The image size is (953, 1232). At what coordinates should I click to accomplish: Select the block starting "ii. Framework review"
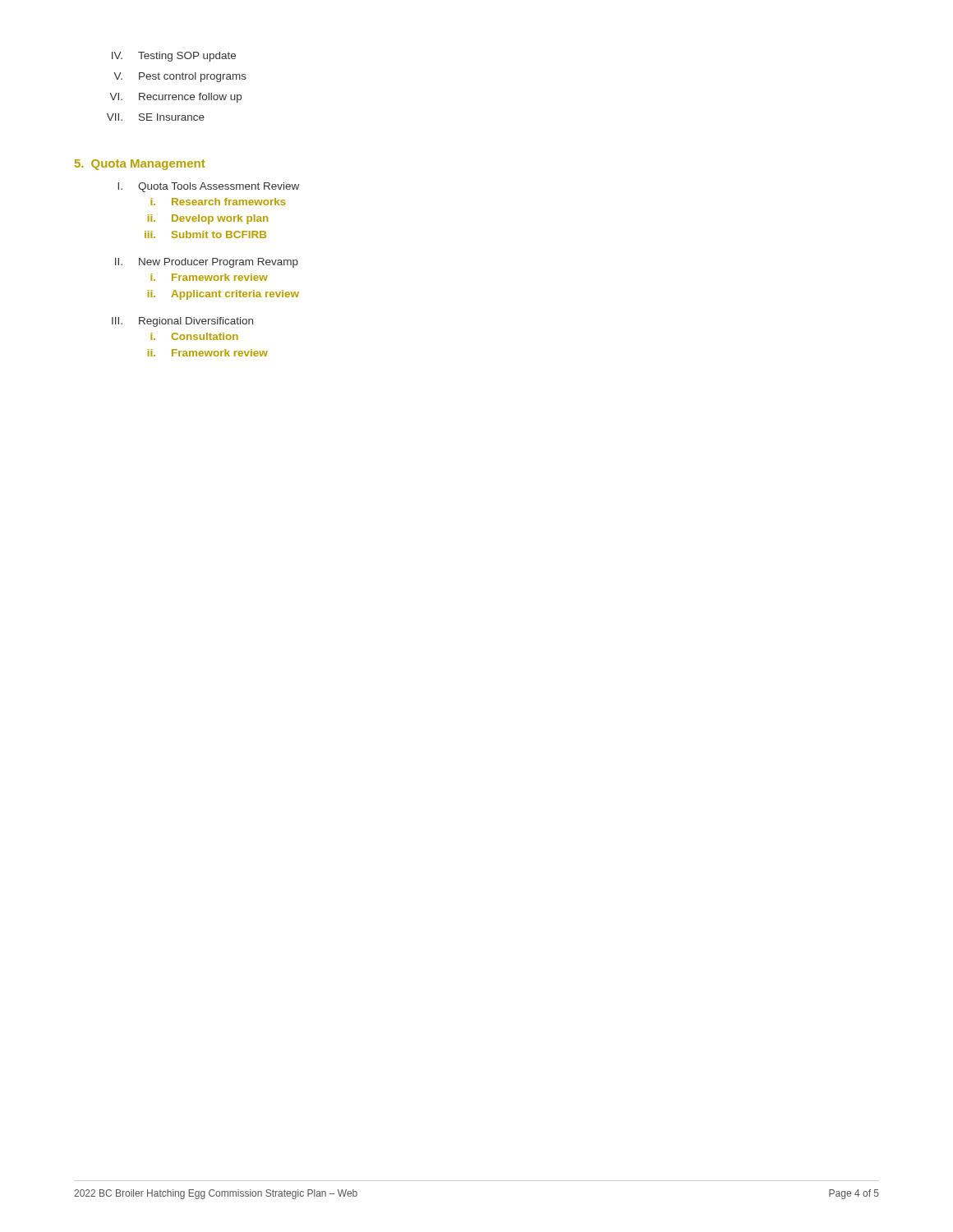[x=208, y=353]
